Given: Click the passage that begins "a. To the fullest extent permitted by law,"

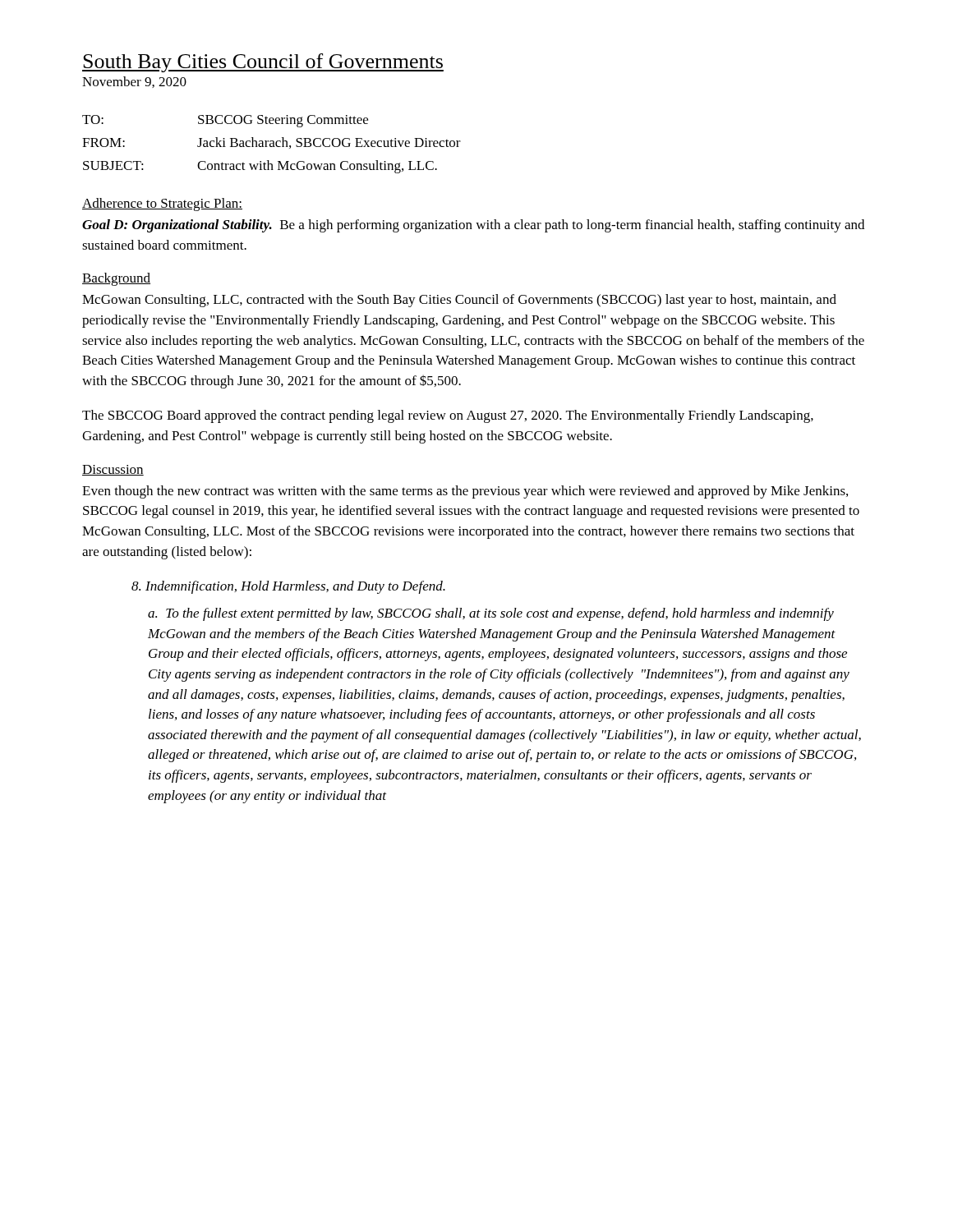Looking at the screenshot, I should [505, 704].
